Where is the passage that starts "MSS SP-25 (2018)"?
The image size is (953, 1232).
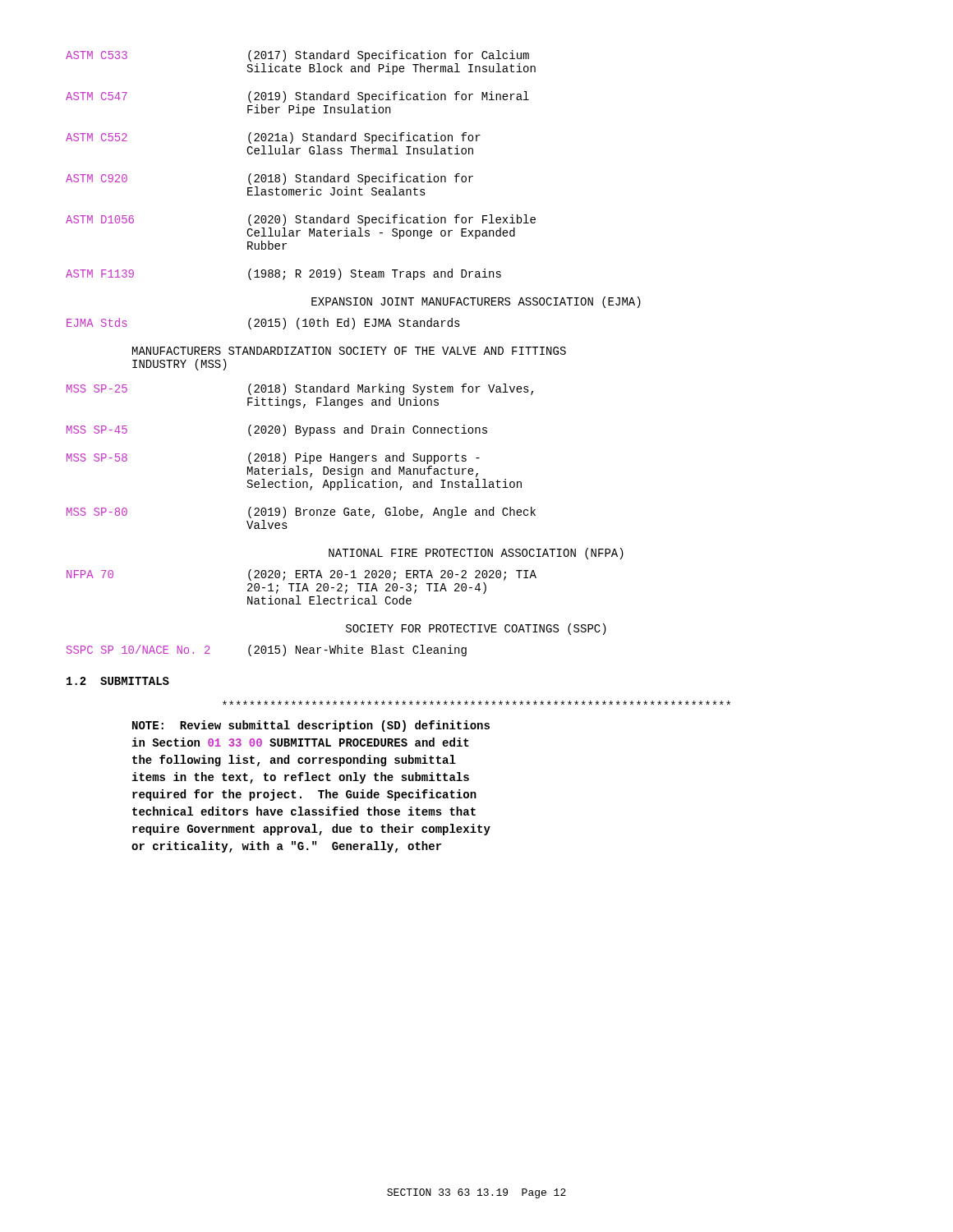476,396
